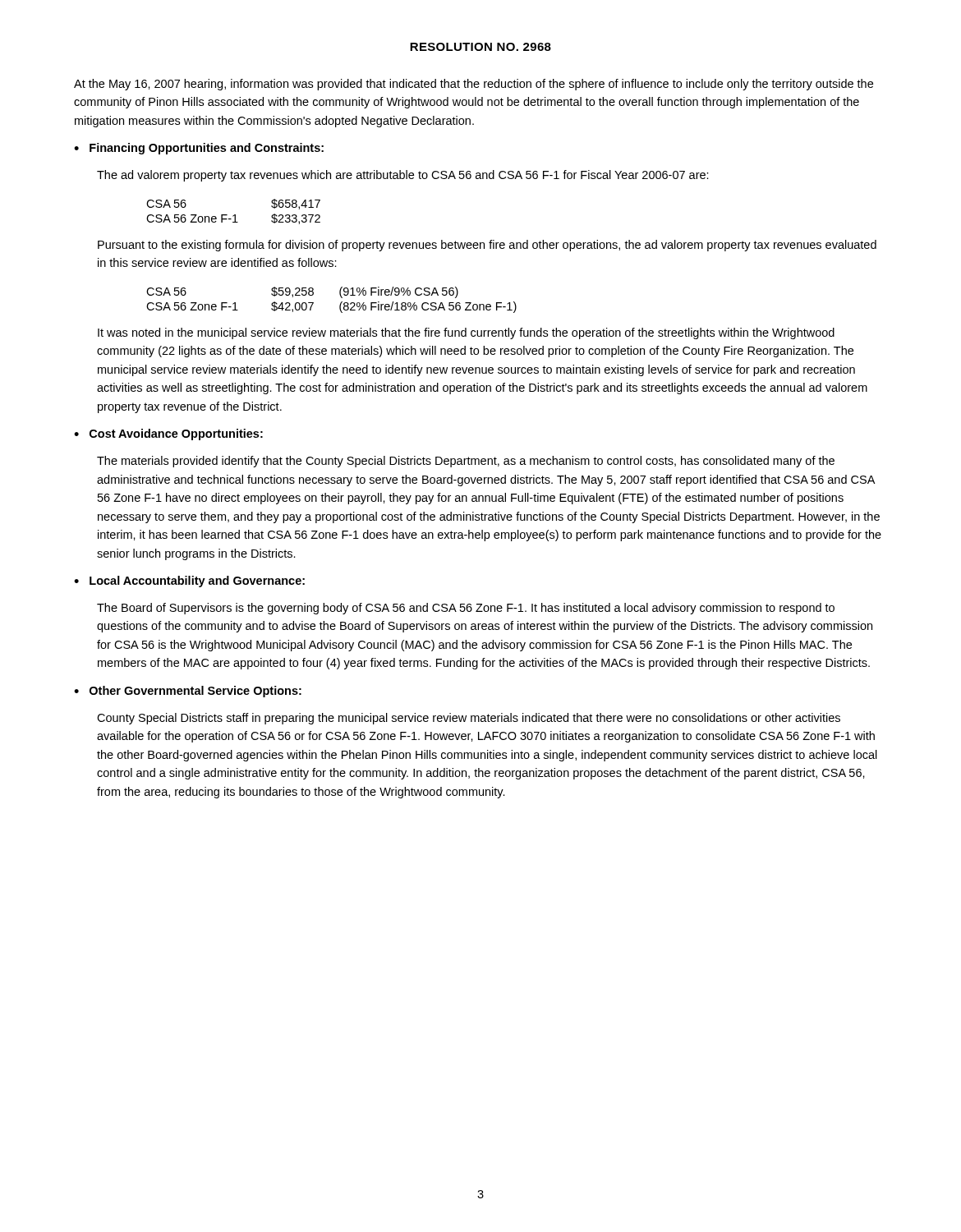961x1232 pixels.
Task: Select the section header that reads "Local Accountability and Governance:"
Action: (197, 581)
